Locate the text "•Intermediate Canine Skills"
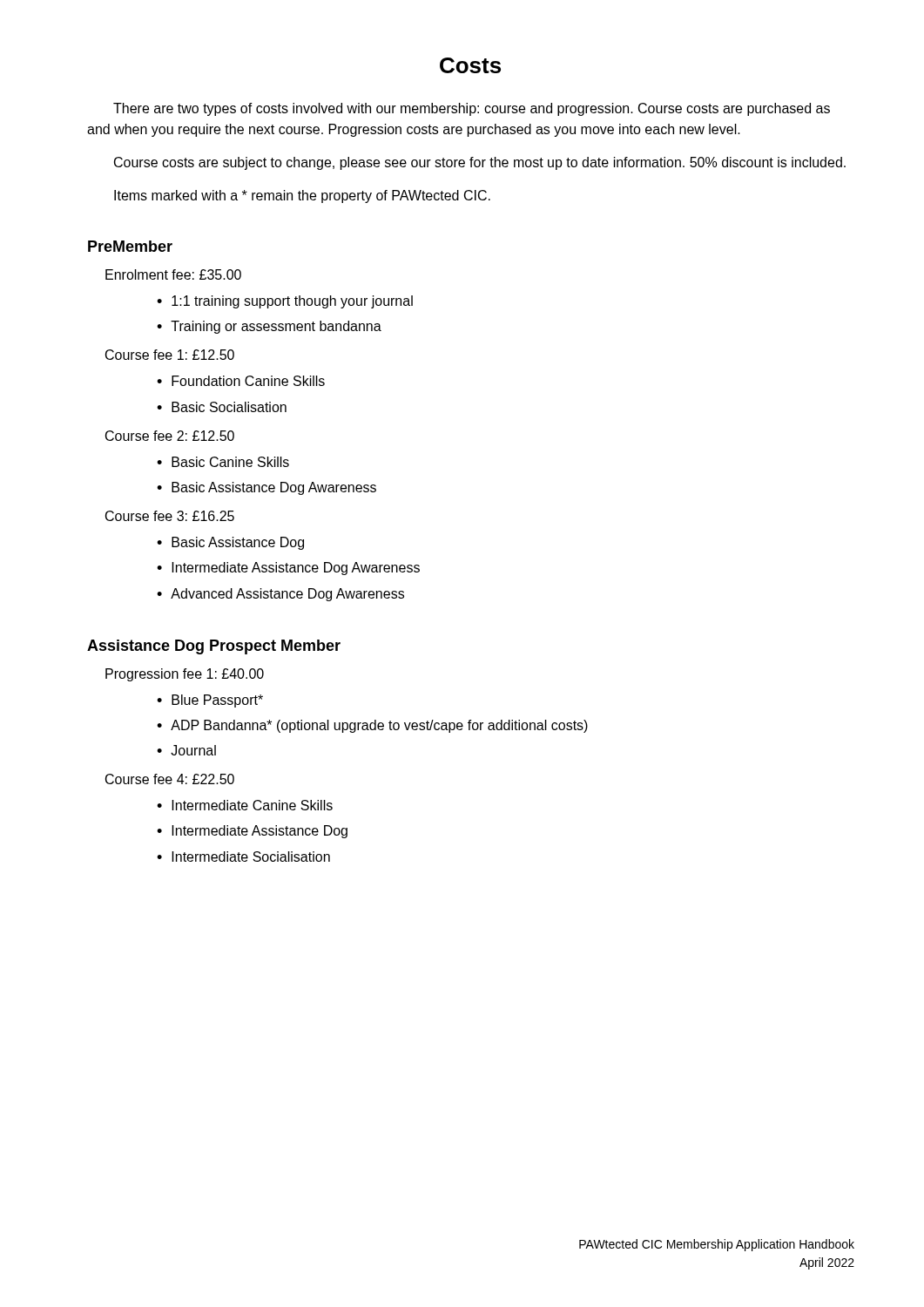This screenshot has height=1307, width=924. 245,807
